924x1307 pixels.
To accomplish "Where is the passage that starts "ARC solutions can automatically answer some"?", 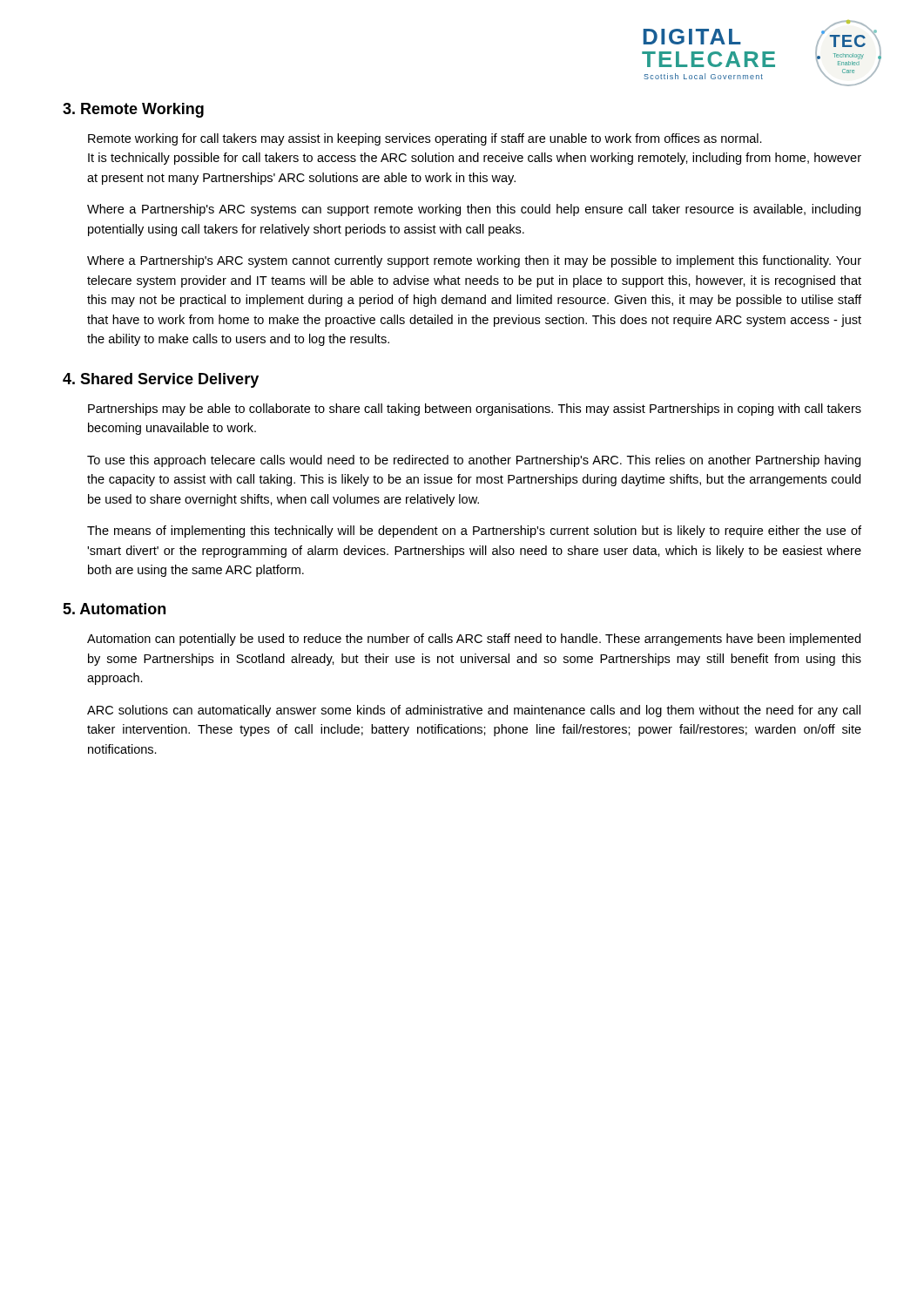I will [474, 730].
